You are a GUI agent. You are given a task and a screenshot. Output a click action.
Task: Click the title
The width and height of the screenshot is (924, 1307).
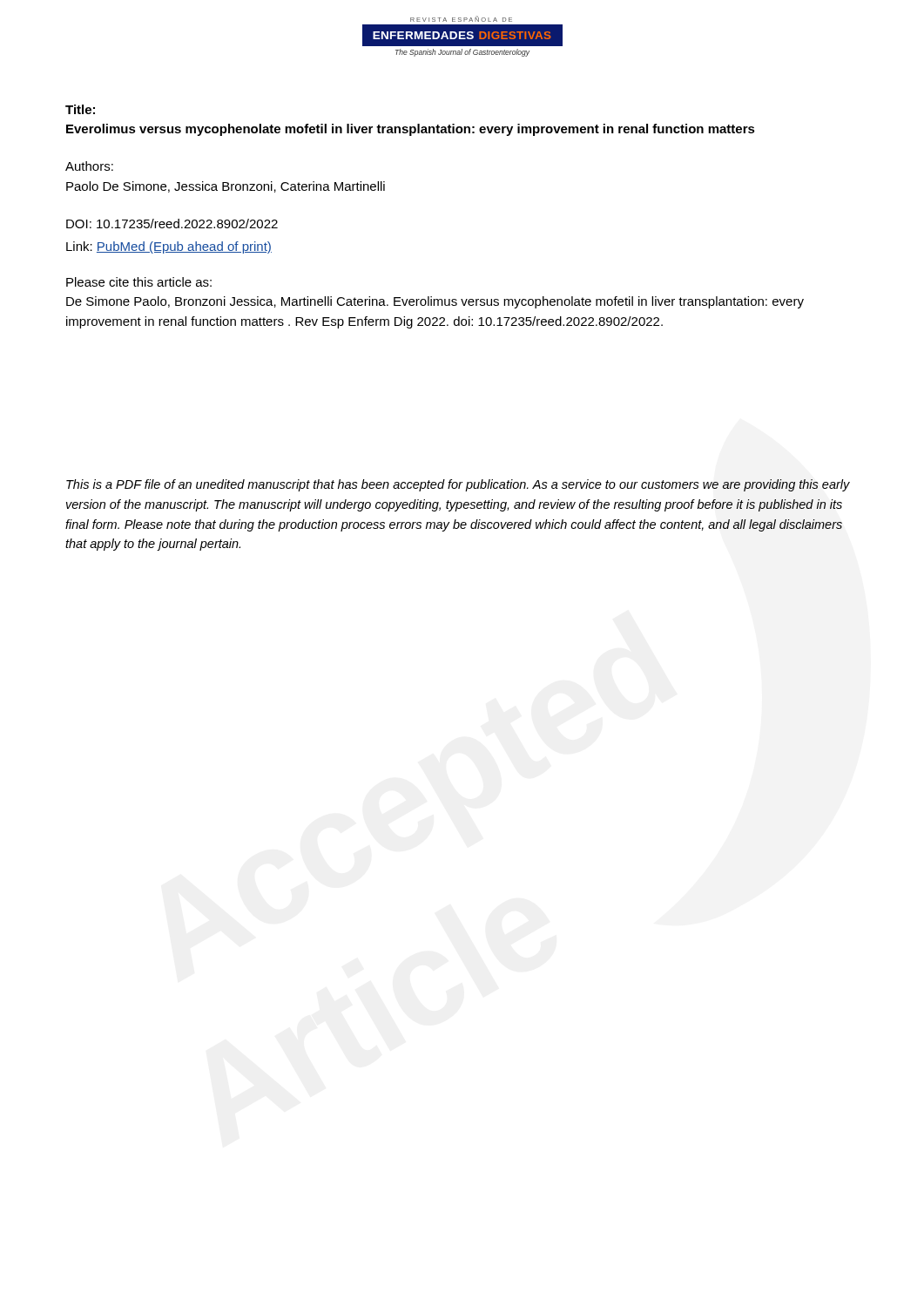click(462, 119)
